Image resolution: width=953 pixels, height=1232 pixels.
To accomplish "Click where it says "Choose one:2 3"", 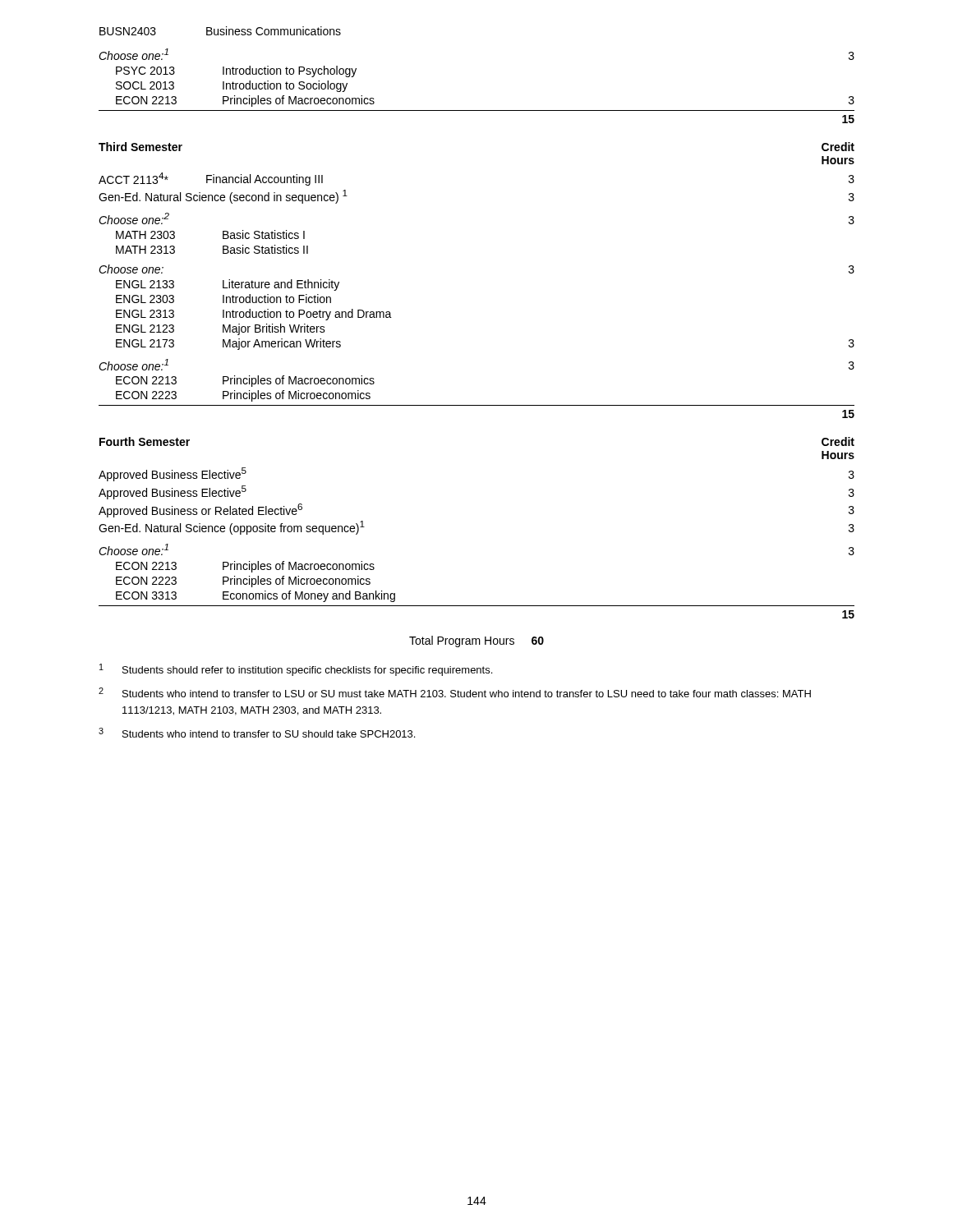I will (x=135, y=218).
